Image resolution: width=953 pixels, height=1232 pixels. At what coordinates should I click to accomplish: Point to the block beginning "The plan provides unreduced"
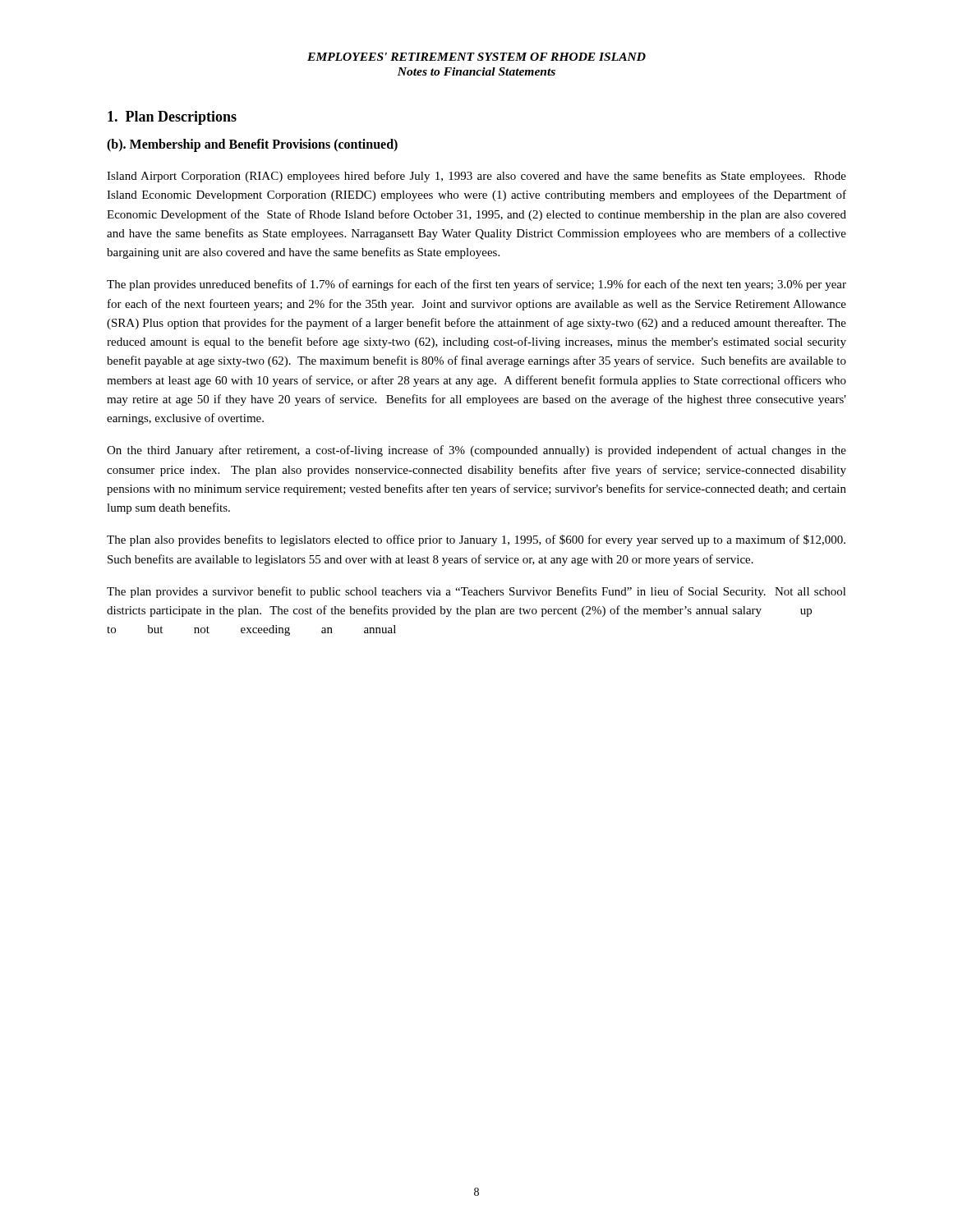point(476,351)
